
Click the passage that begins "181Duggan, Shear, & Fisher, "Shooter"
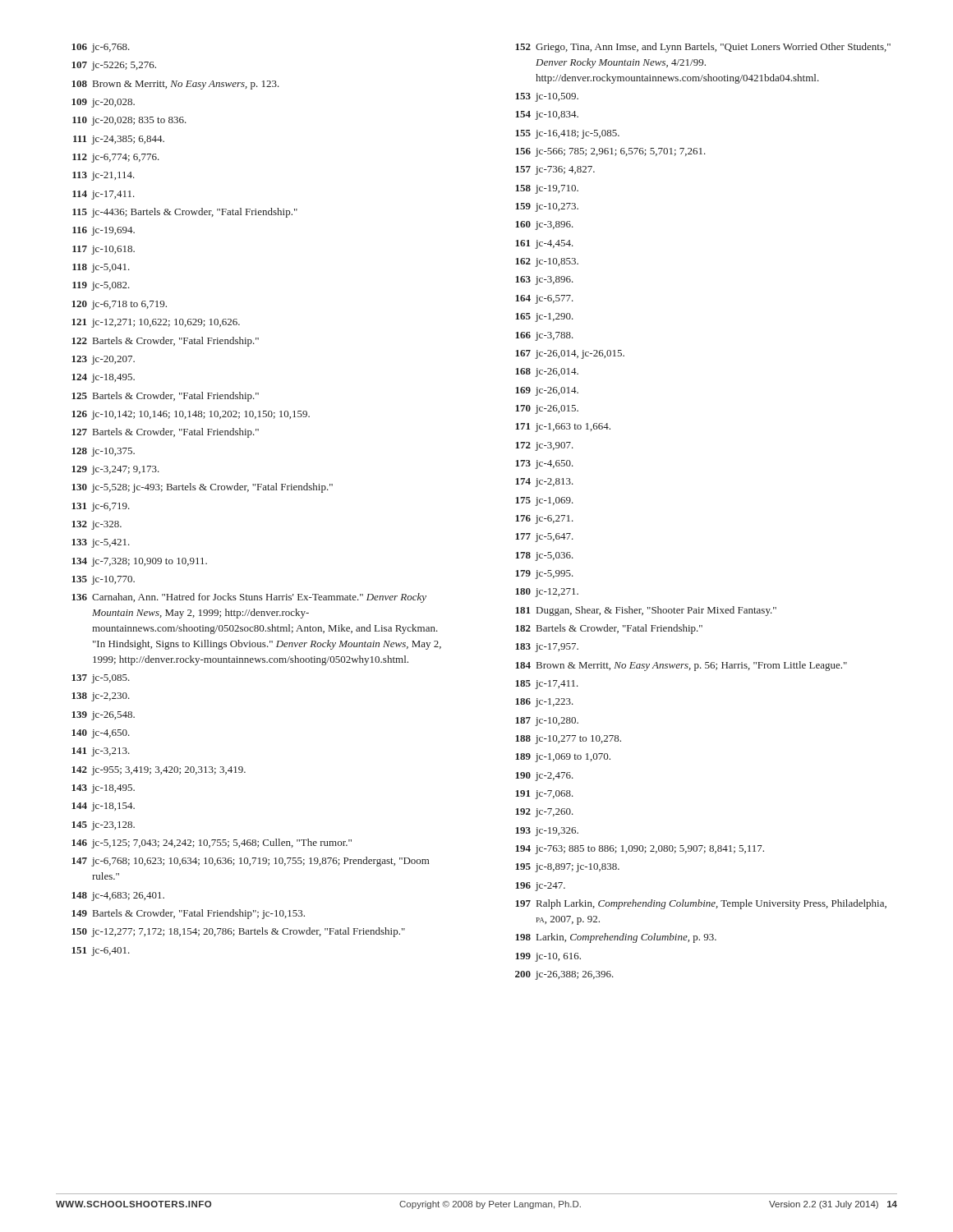point(638,610)
